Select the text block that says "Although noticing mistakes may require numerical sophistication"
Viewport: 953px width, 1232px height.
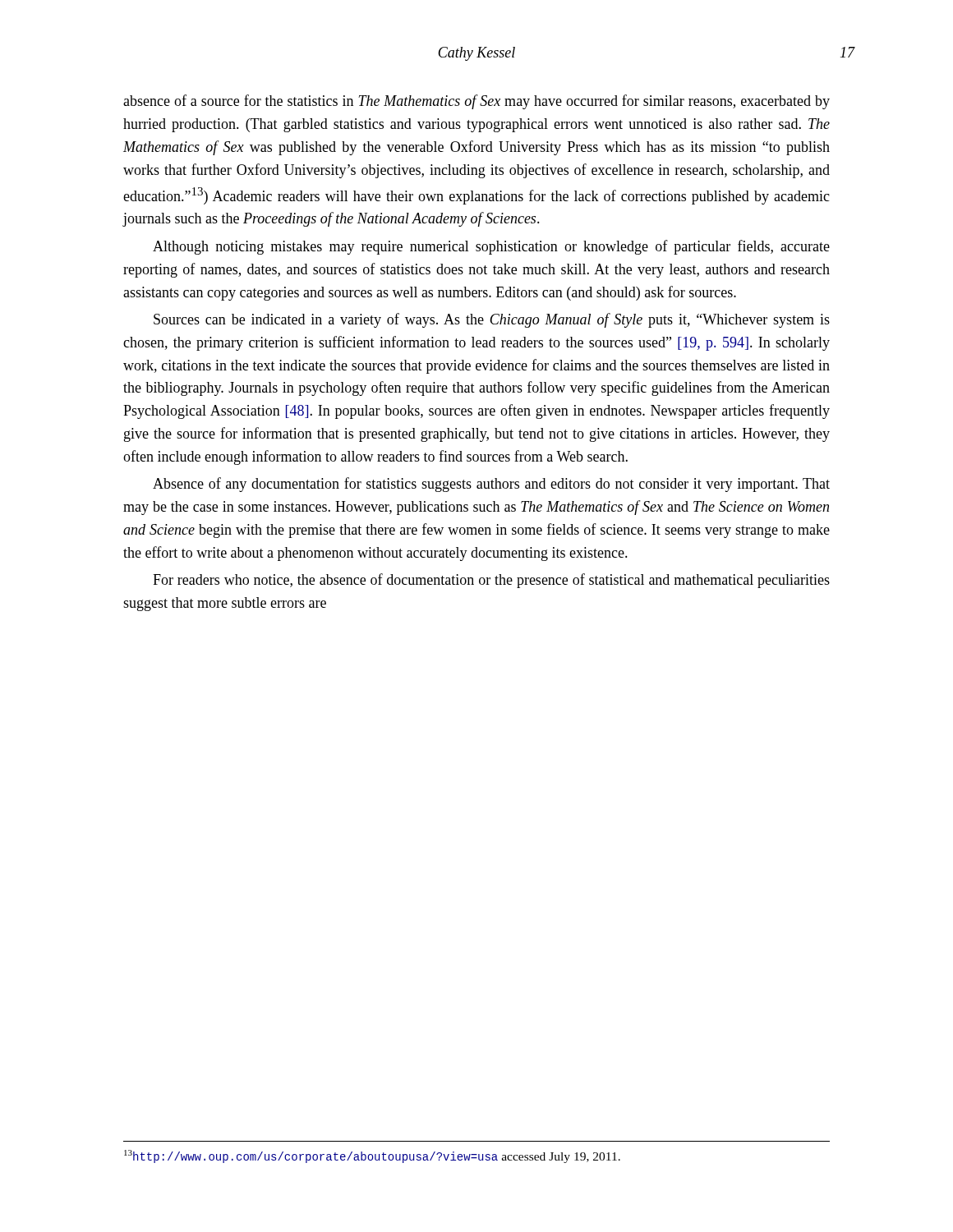[x=476, y=270]
